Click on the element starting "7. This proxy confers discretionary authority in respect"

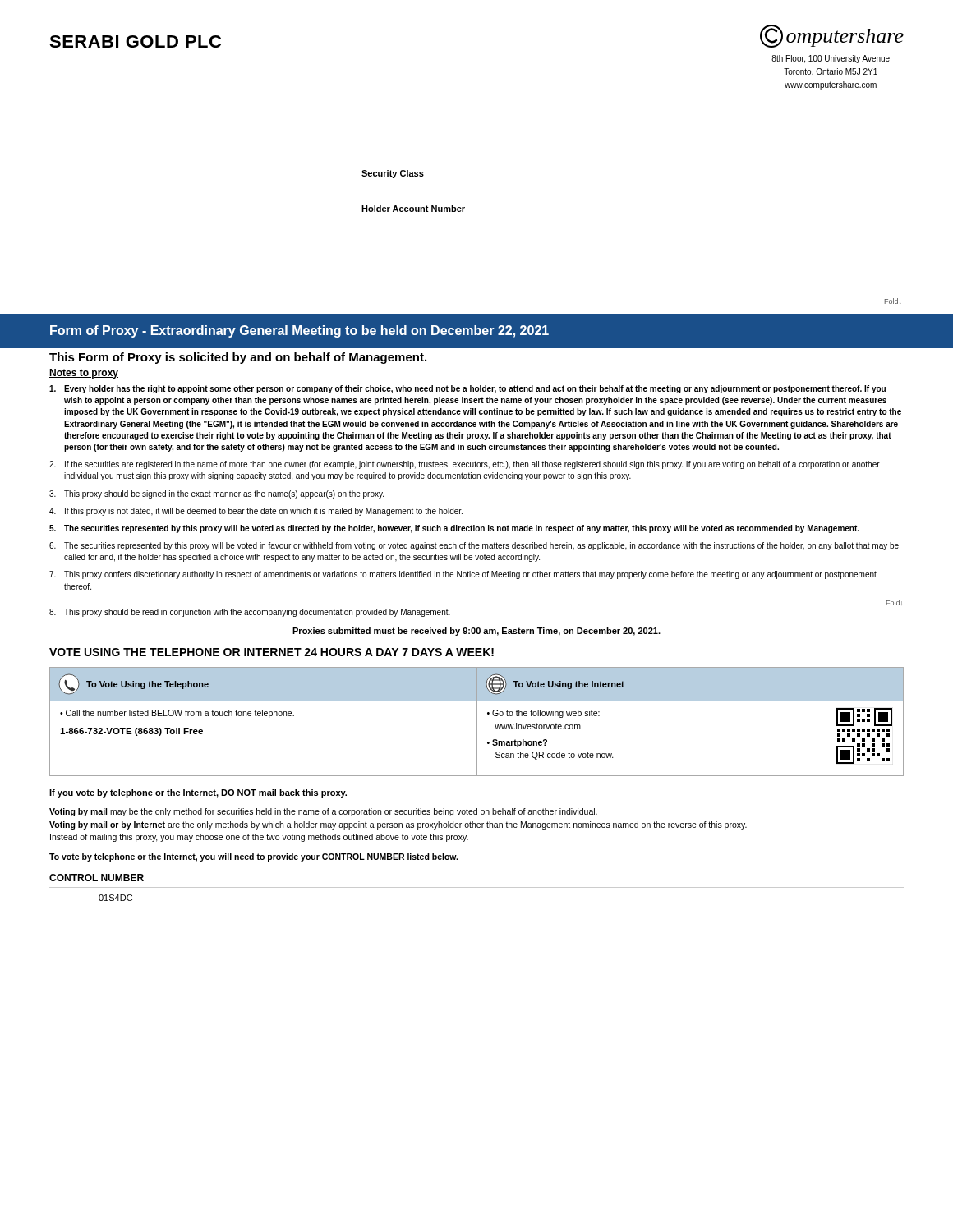(463, 580)
